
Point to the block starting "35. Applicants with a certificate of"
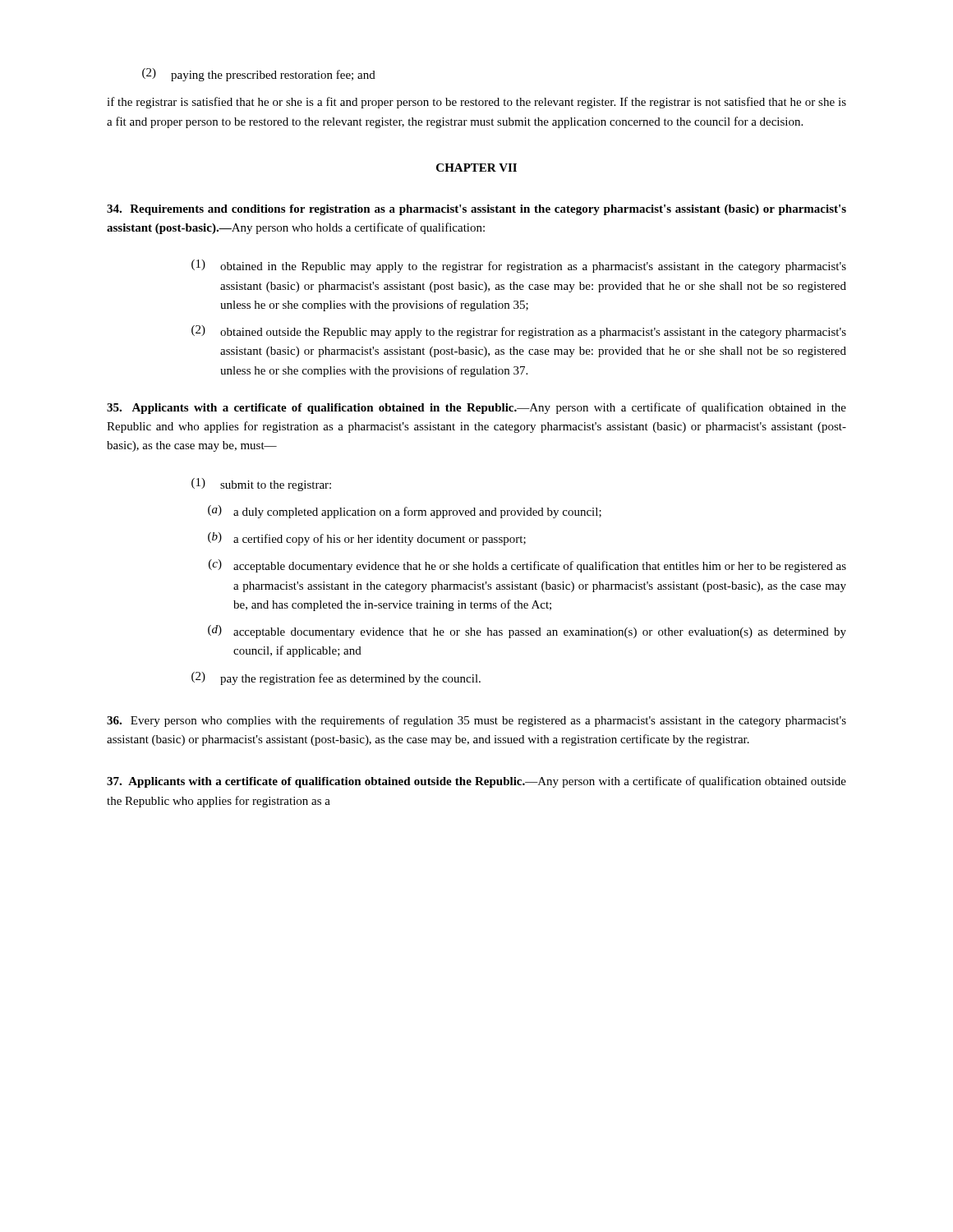click(x=476, y=427)
